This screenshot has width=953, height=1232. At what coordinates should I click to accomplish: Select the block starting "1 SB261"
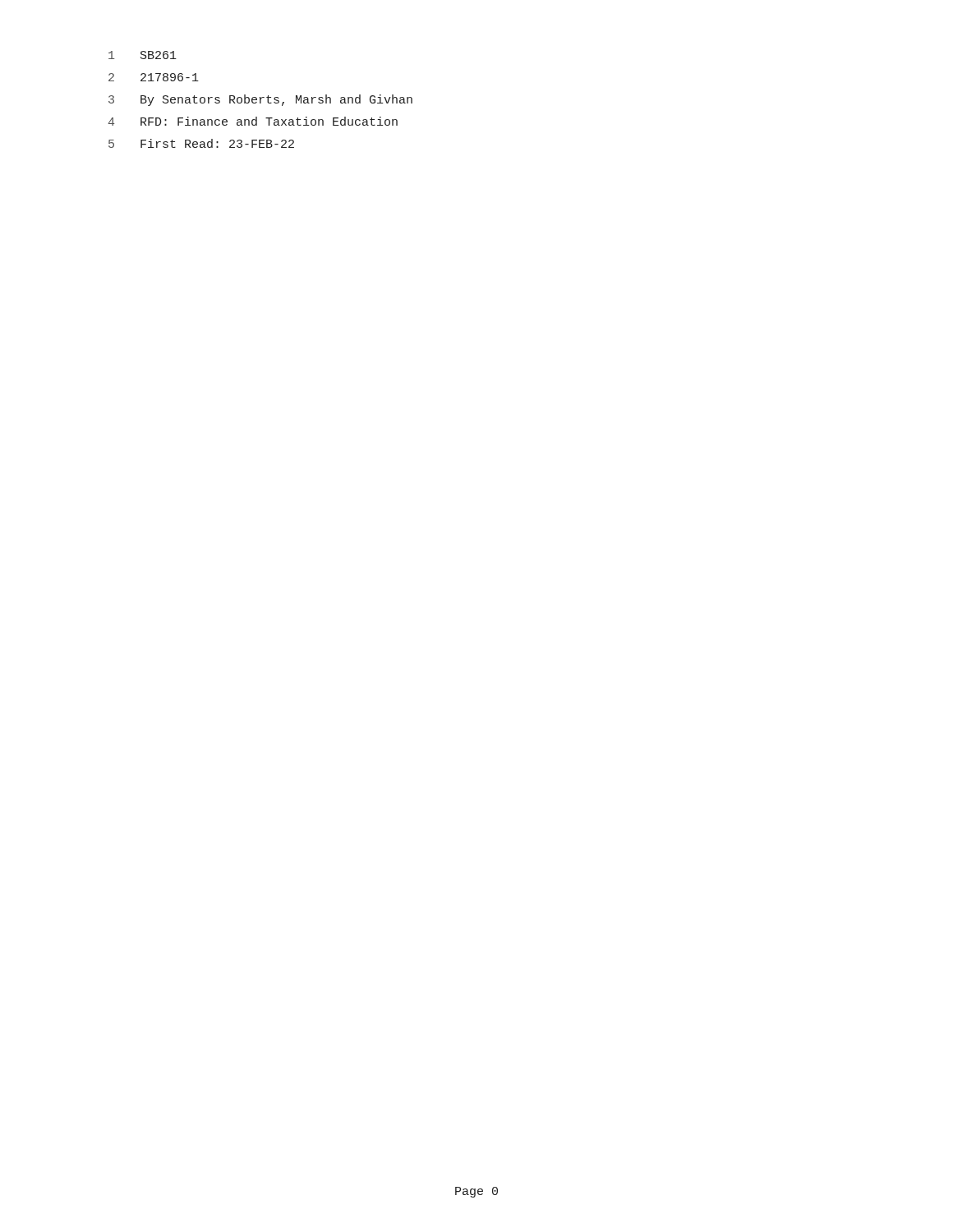click(121, 56)
